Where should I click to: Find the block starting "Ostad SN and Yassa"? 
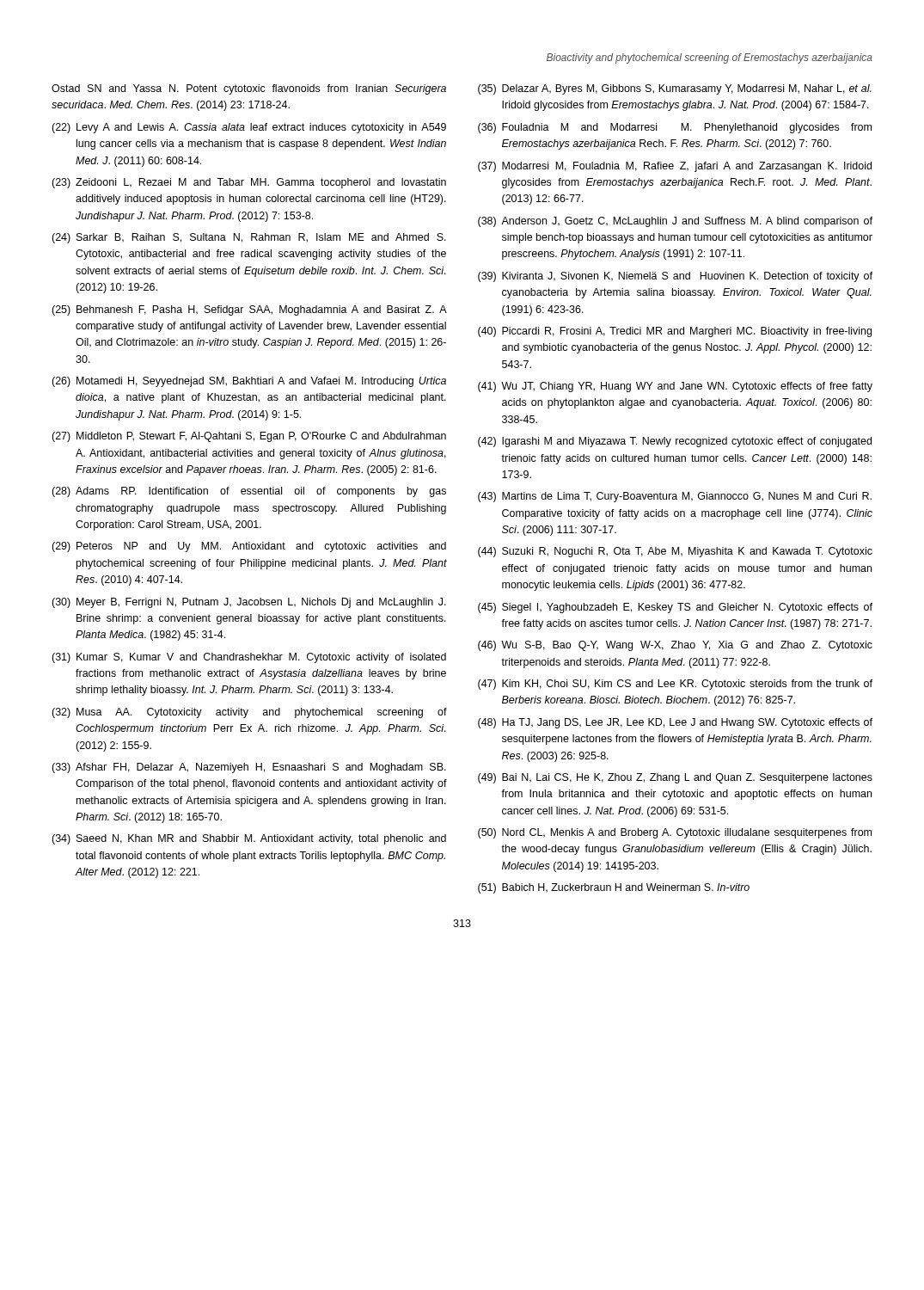point(249,97)
